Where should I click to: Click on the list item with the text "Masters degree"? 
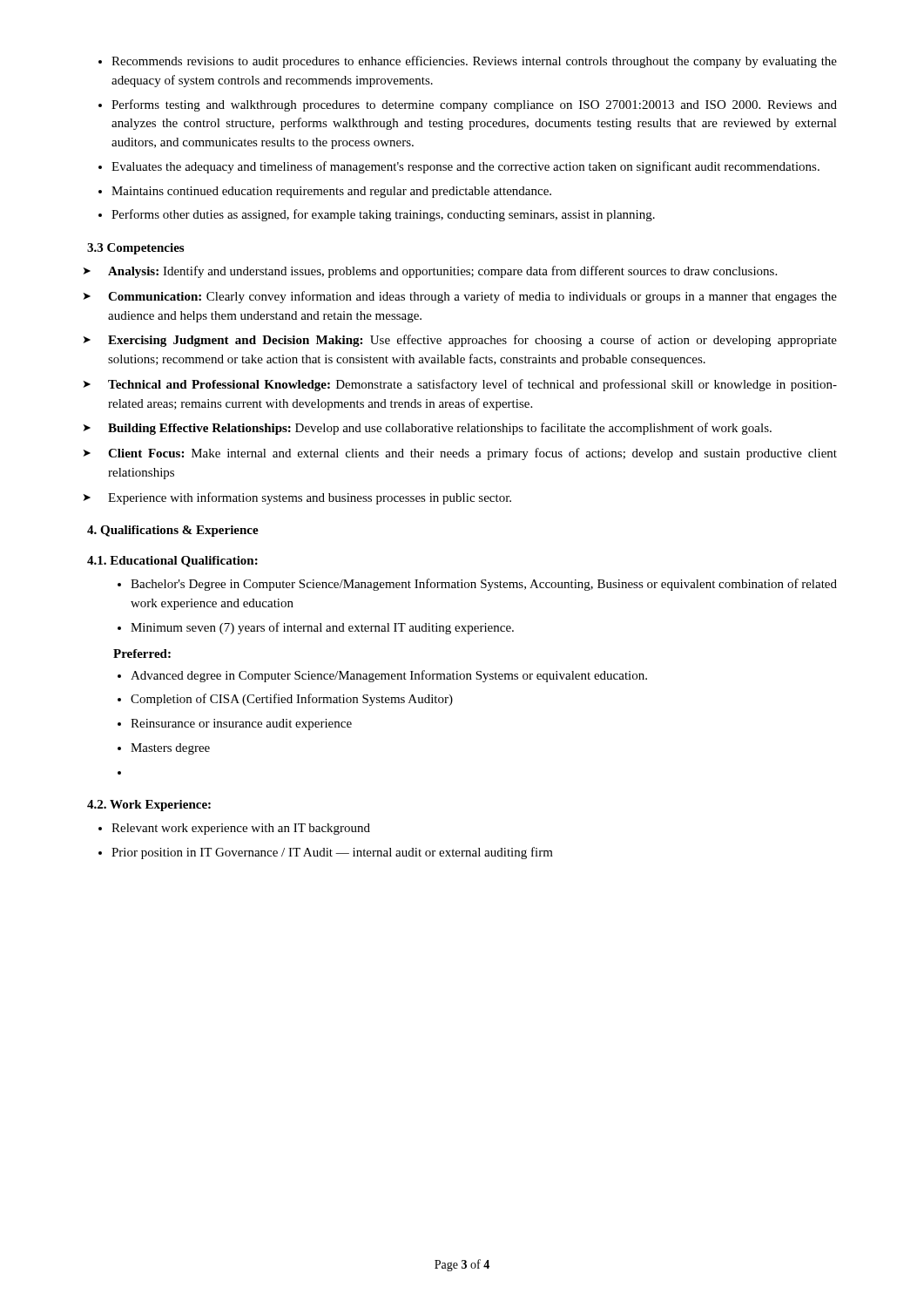coord(170,749)
